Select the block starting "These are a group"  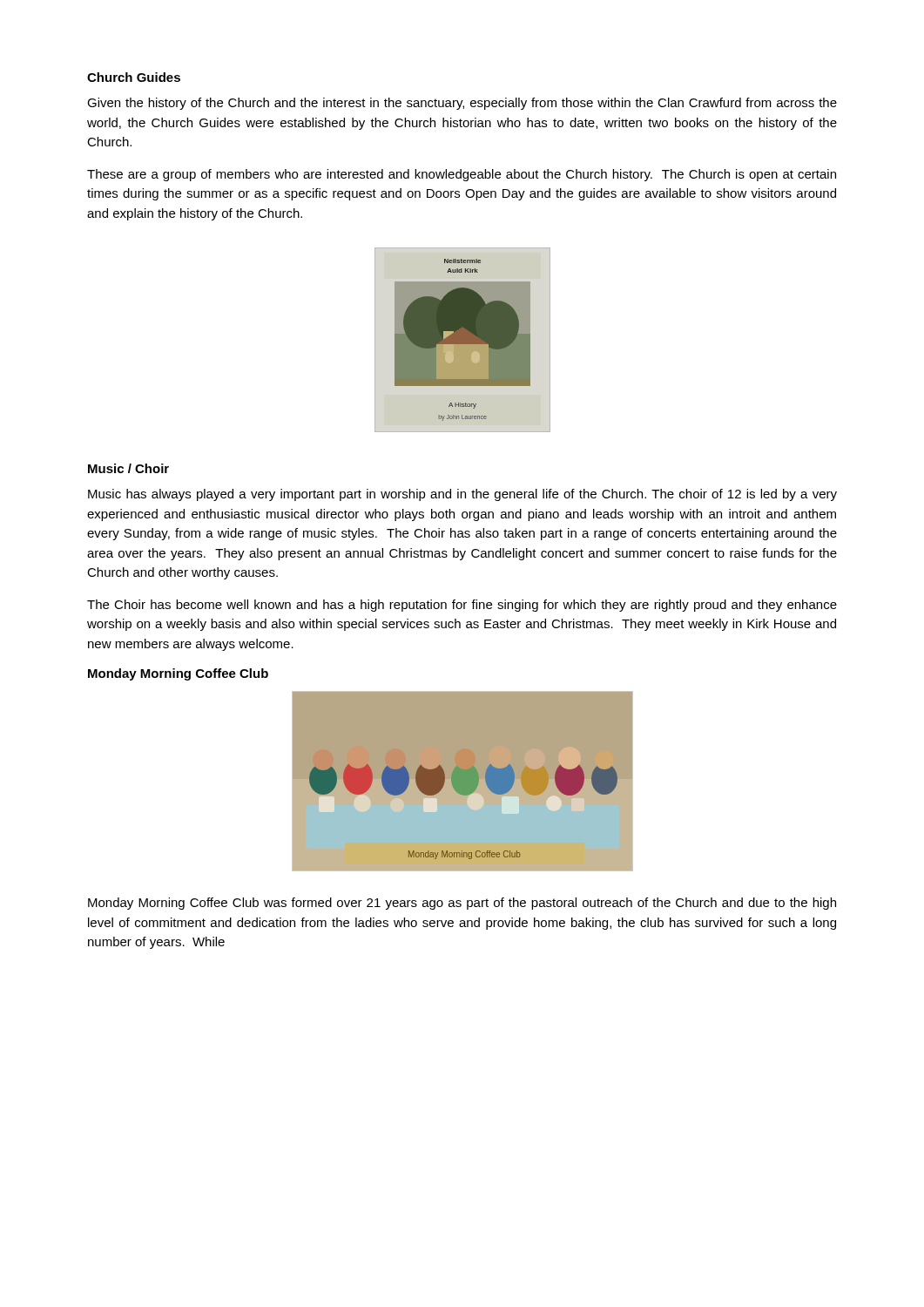tap(462, 193)
